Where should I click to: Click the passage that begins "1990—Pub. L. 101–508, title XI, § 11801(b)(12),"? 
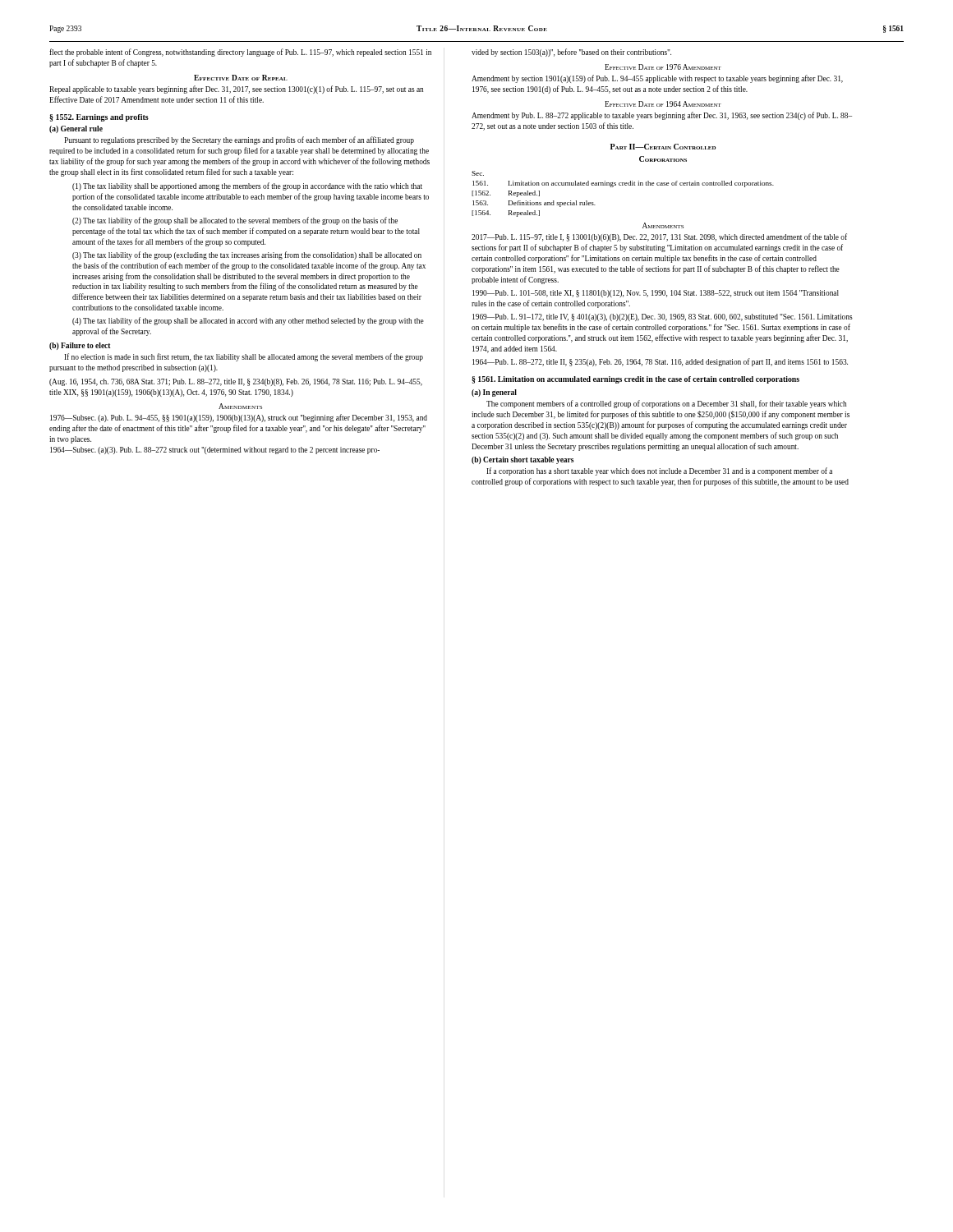[x=655, y=298]
